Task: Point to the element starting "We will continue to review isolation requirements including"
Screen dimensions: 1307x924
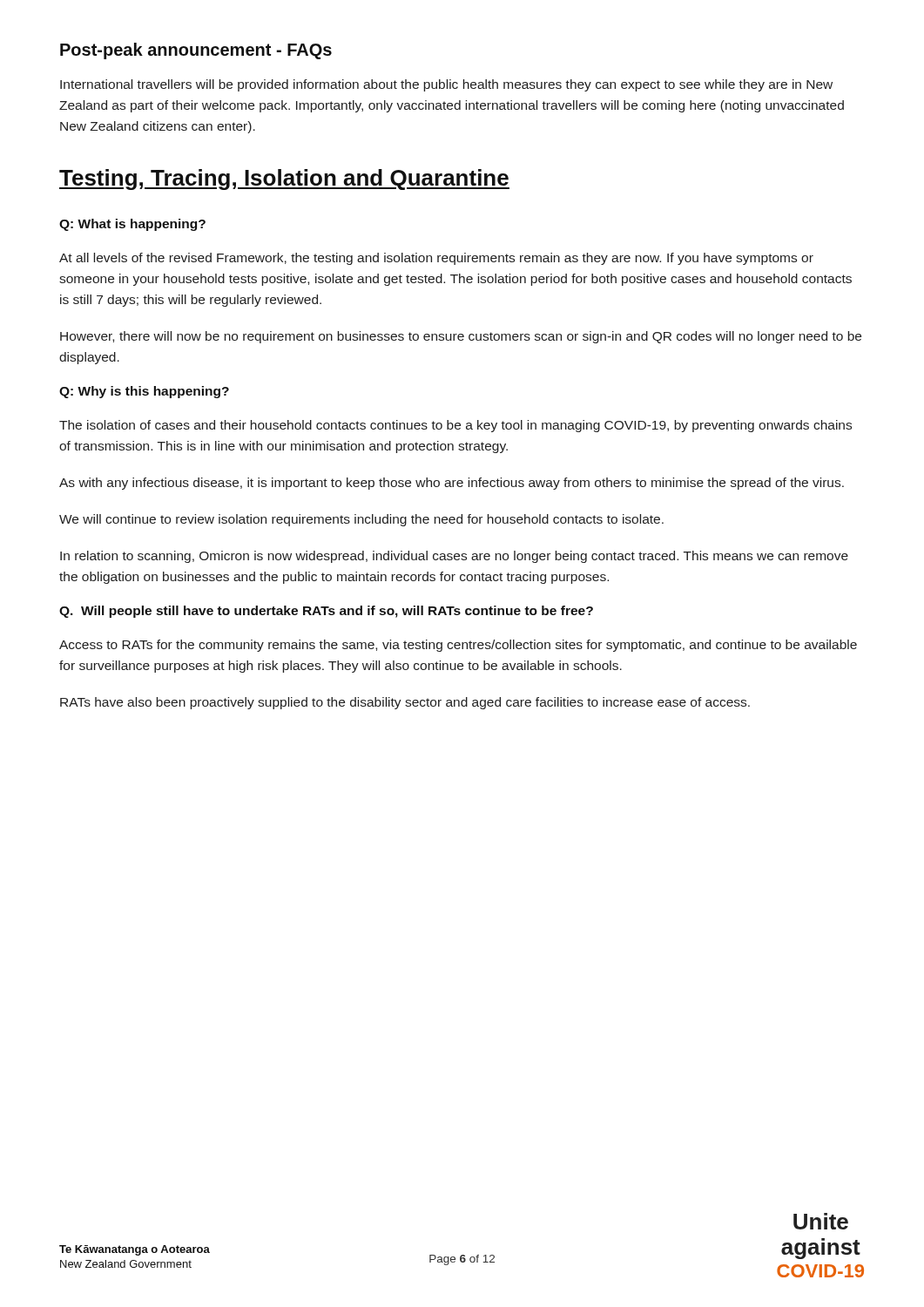Action: click(462, 519)
